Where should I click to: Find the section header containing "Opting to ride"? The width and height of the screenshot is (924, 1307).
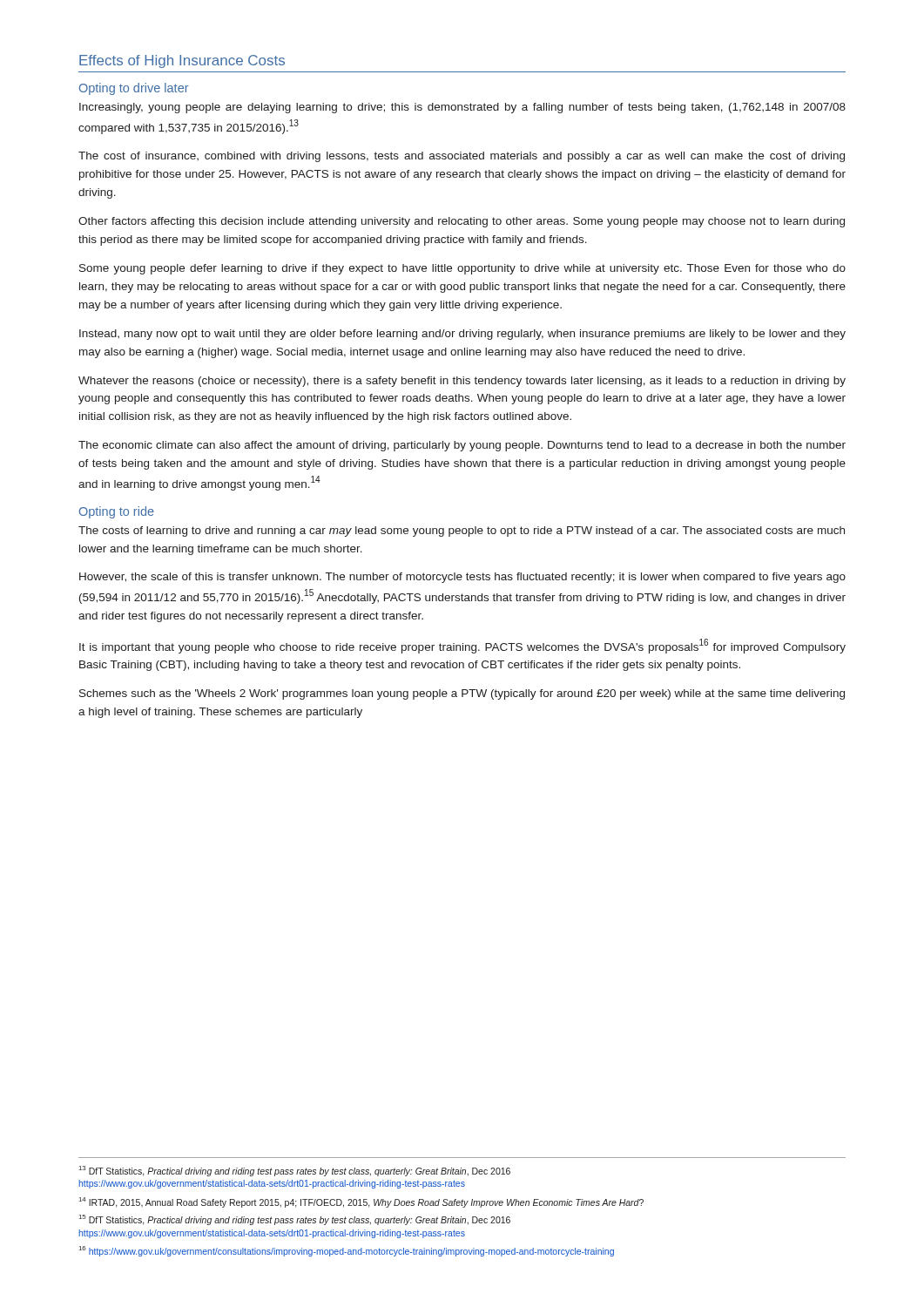(116, 511)
